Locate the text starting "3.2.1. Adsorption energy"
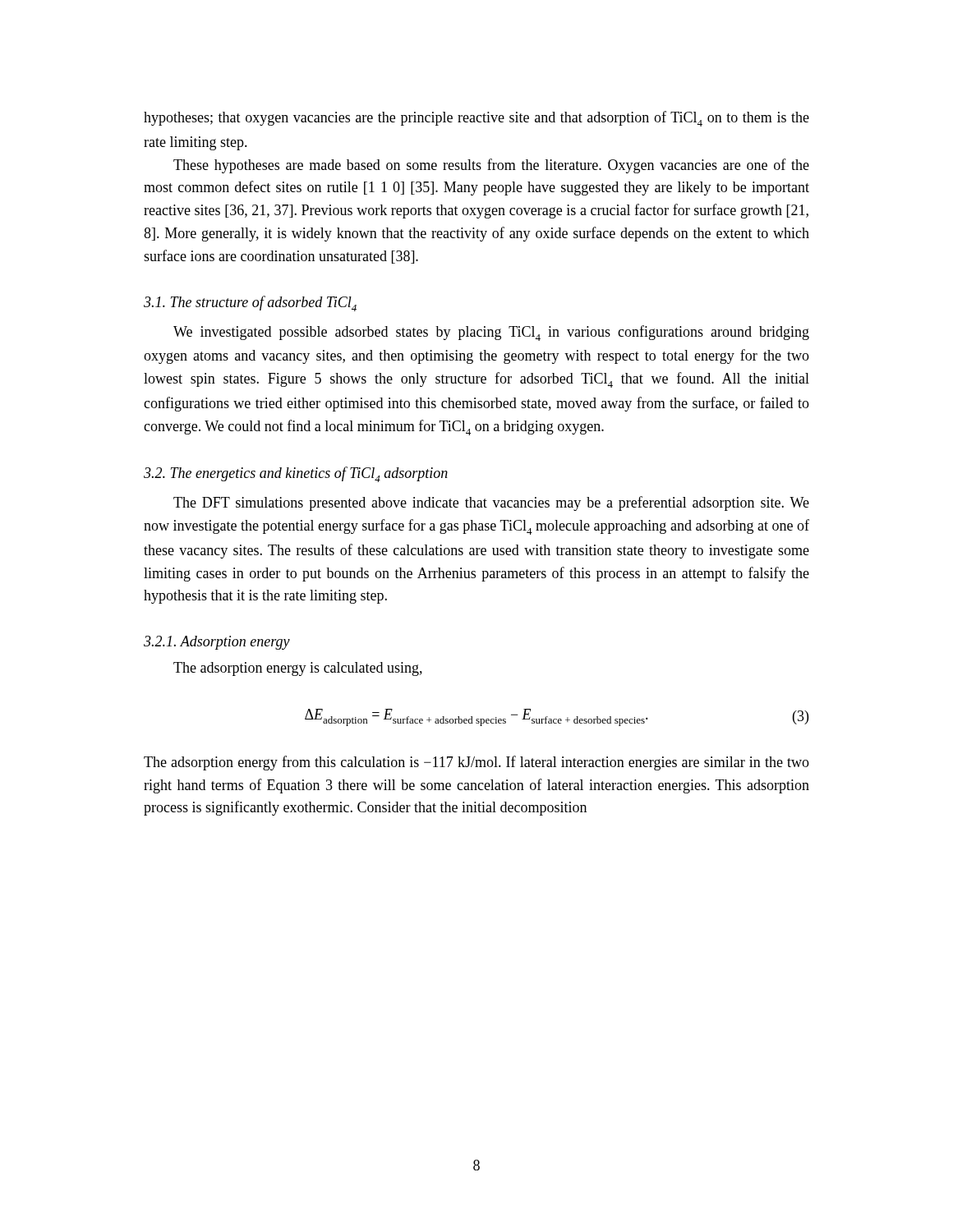Screen dimensions: 1232x953 217,643
